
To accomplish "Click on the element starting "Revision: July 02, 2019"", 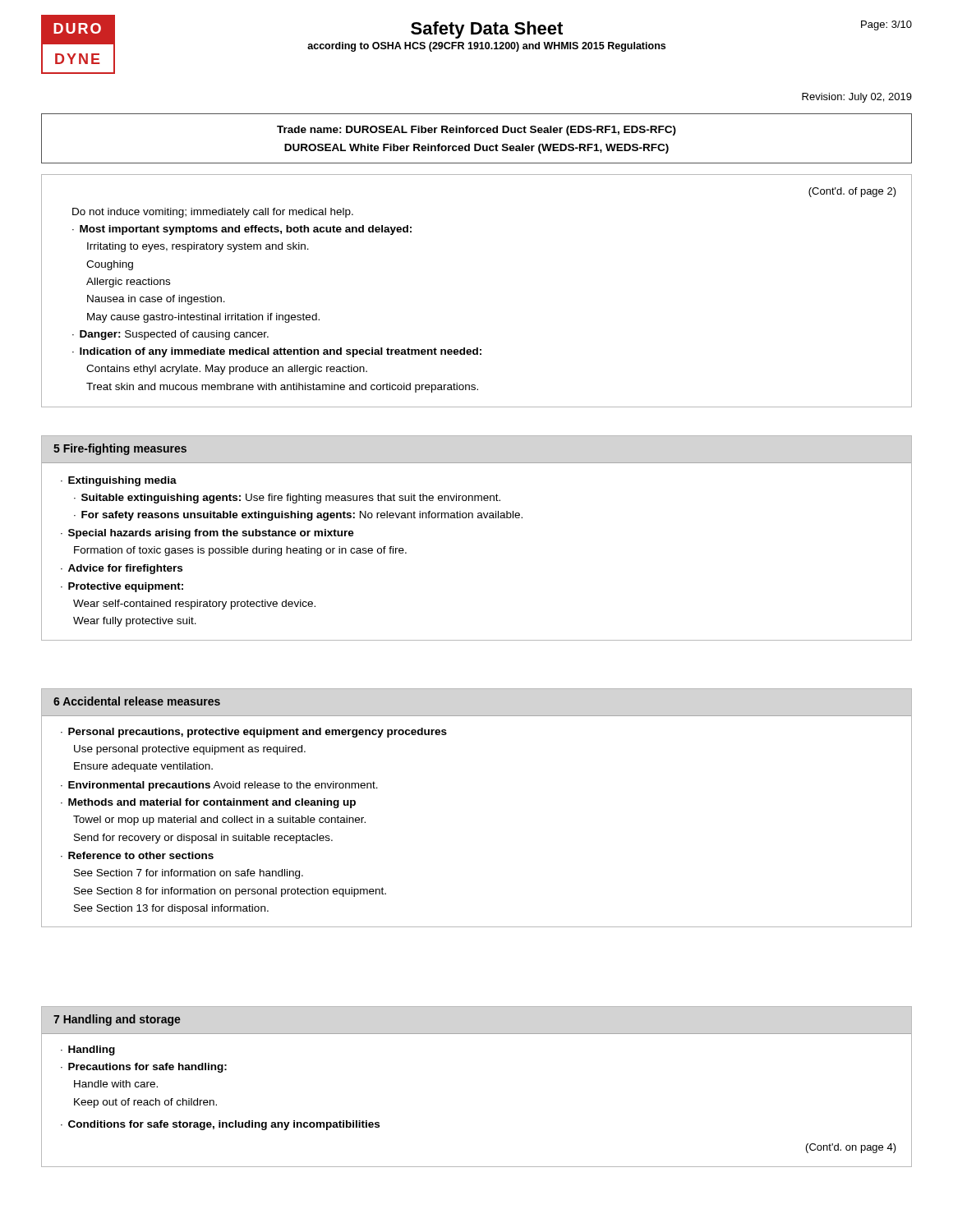I will tap(857, 96).
